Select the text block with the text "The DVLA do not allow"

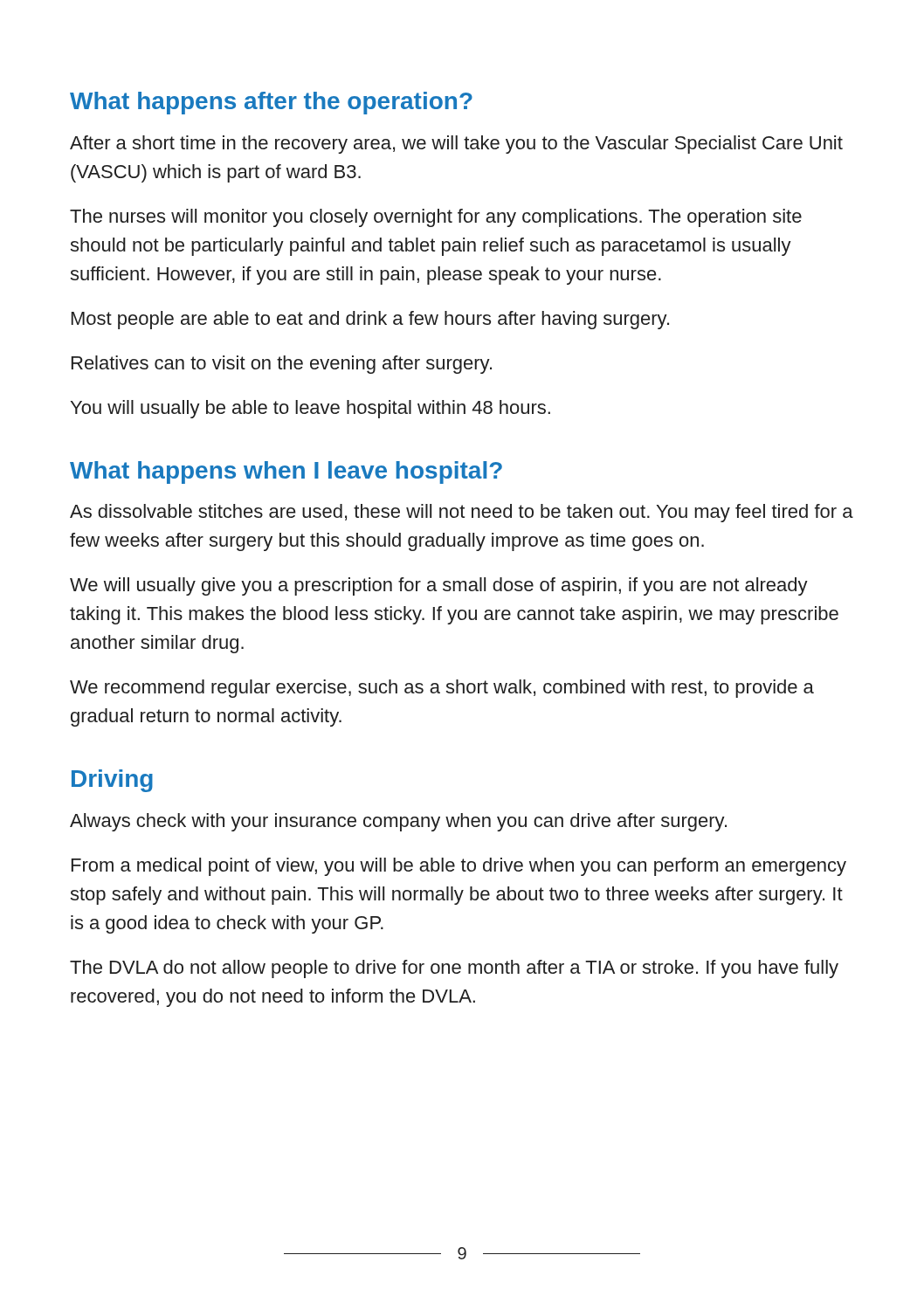454,981
